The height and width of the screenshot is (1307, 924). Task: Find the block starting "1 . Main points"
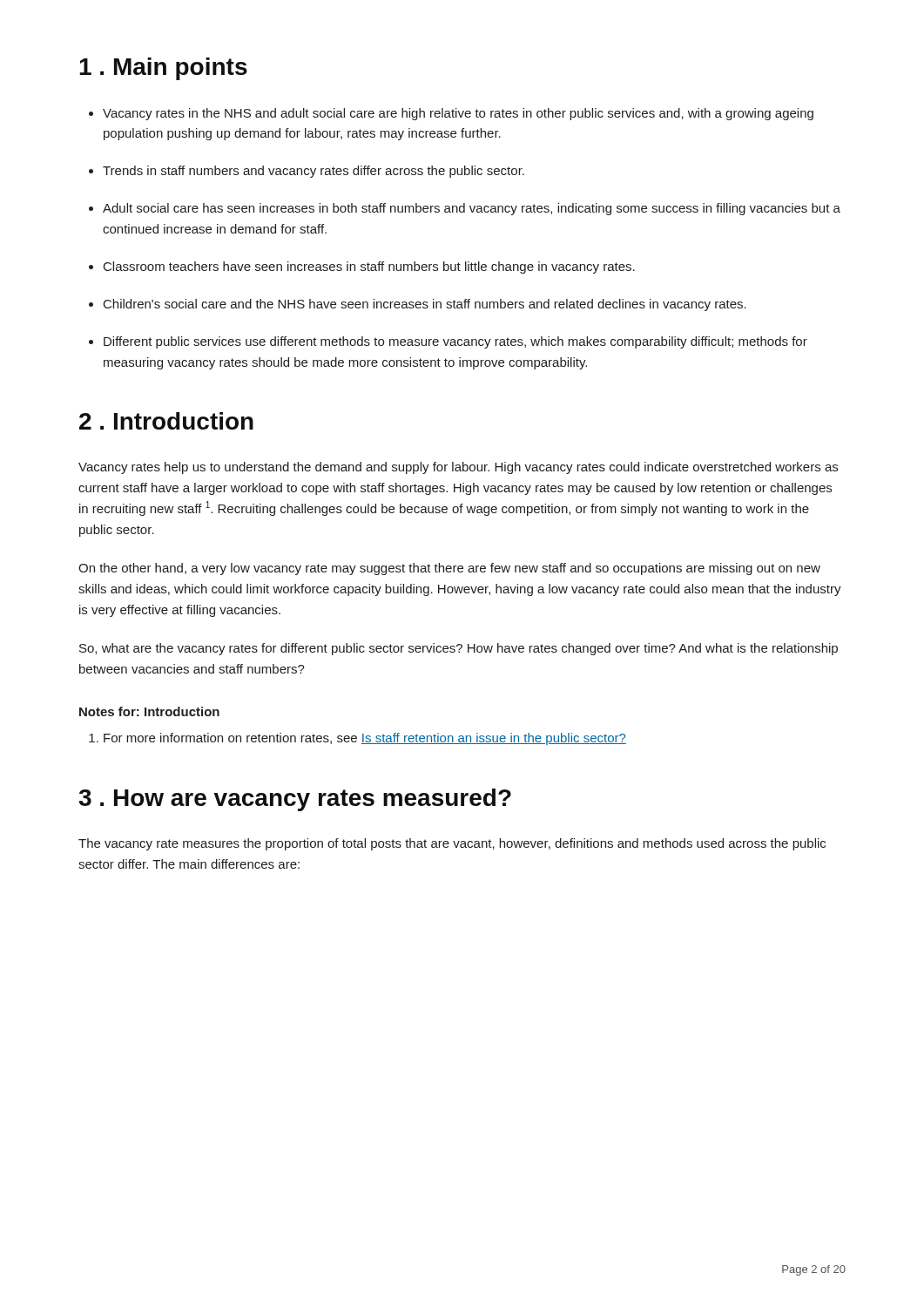click(163, 69)
